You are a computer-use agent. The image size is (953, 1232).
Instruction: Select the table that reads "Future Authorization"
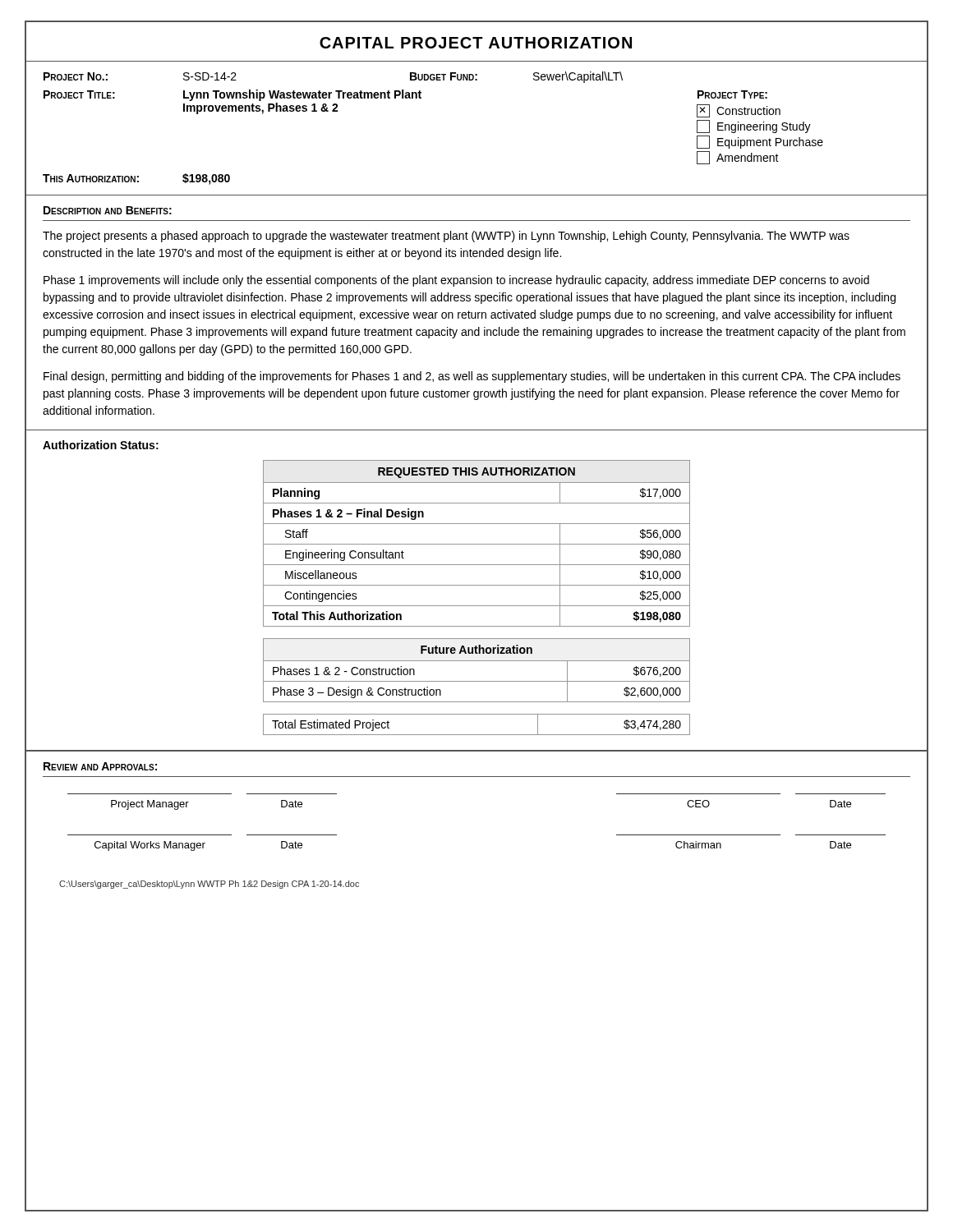476,676
